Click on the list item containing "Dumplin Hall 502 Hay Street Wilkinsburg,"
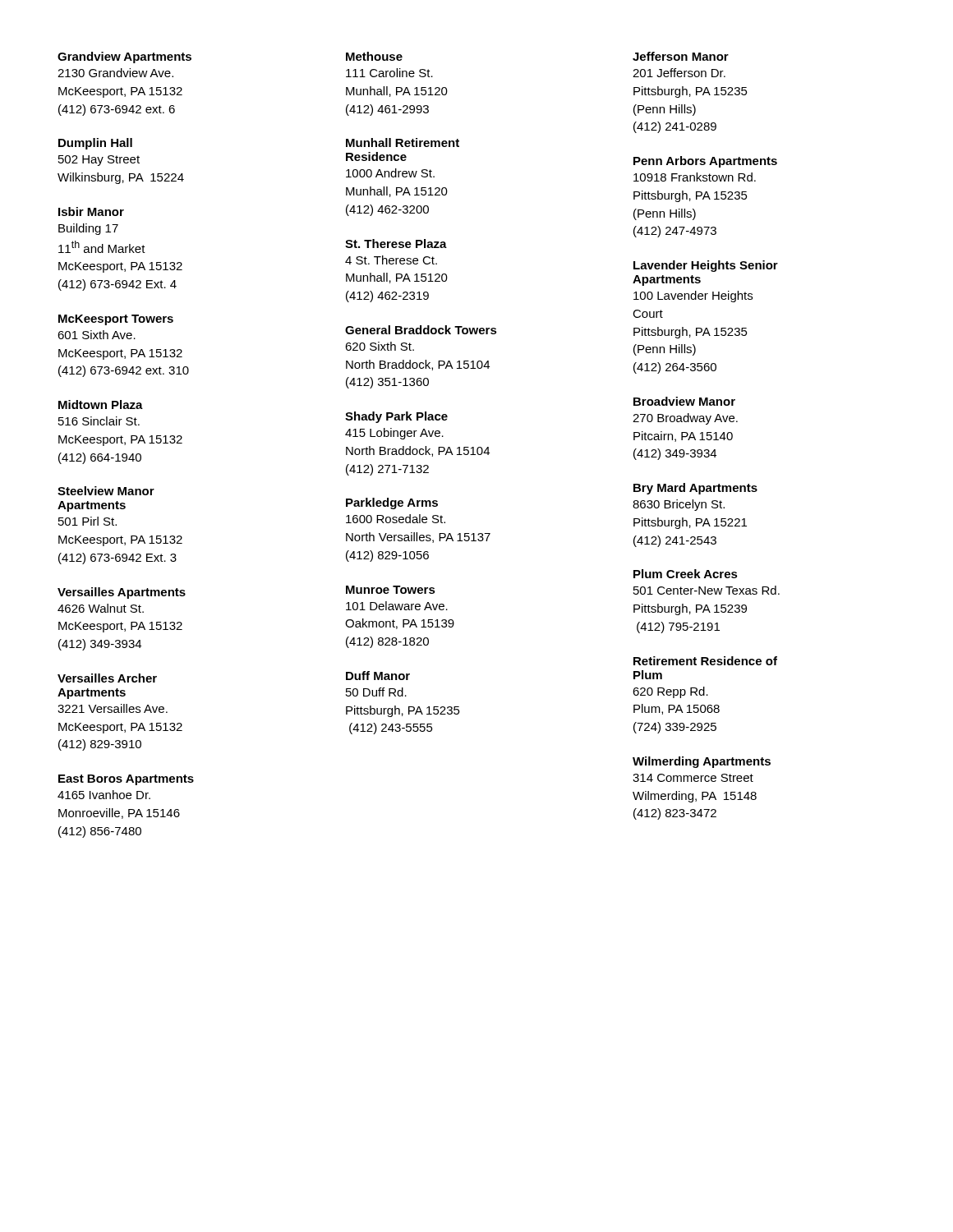The height and width of the screenshot is (1232, 953). (95, 144)
